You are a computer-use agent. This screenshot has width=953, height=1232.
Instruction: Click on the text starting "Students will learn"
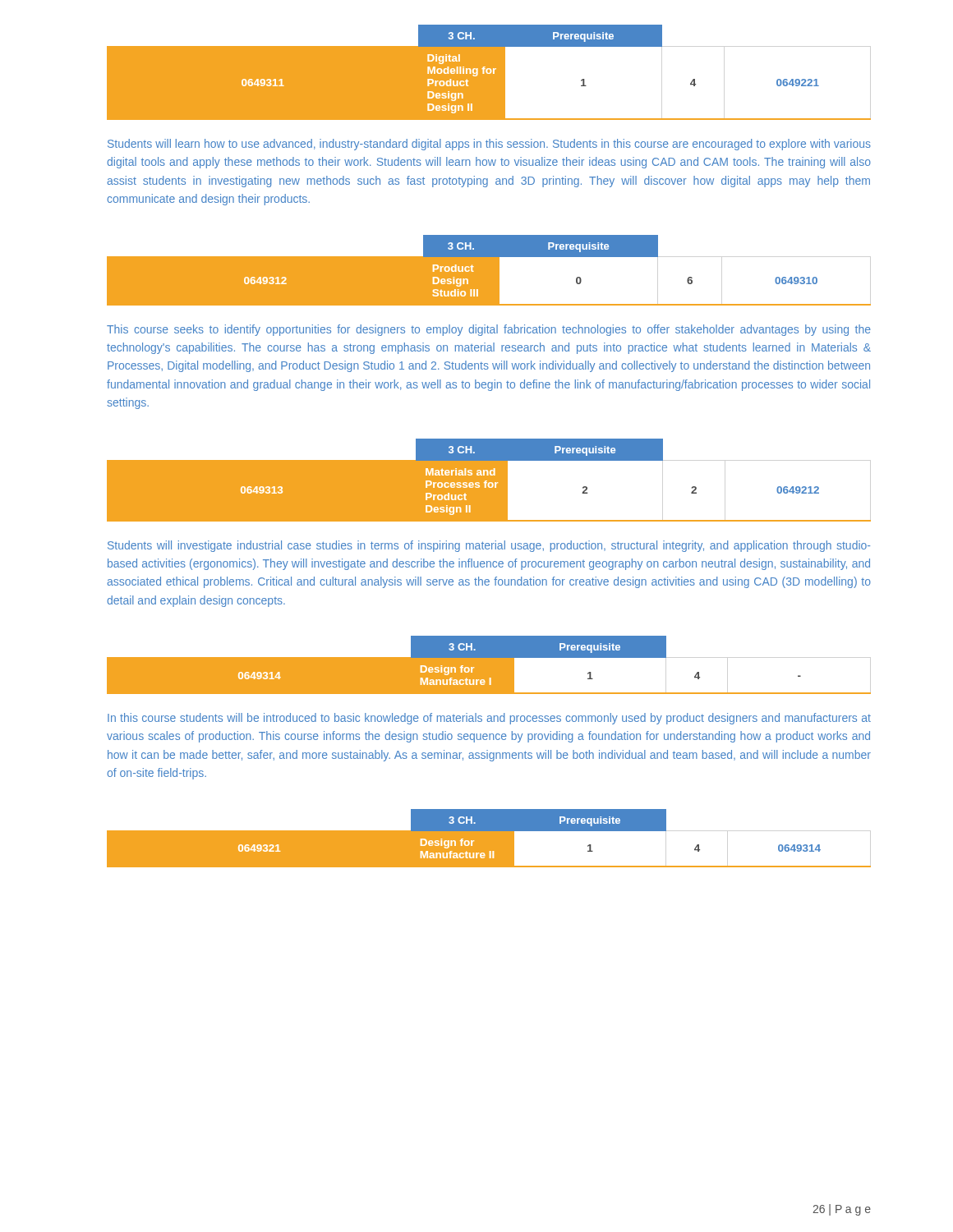click(489, 171)
